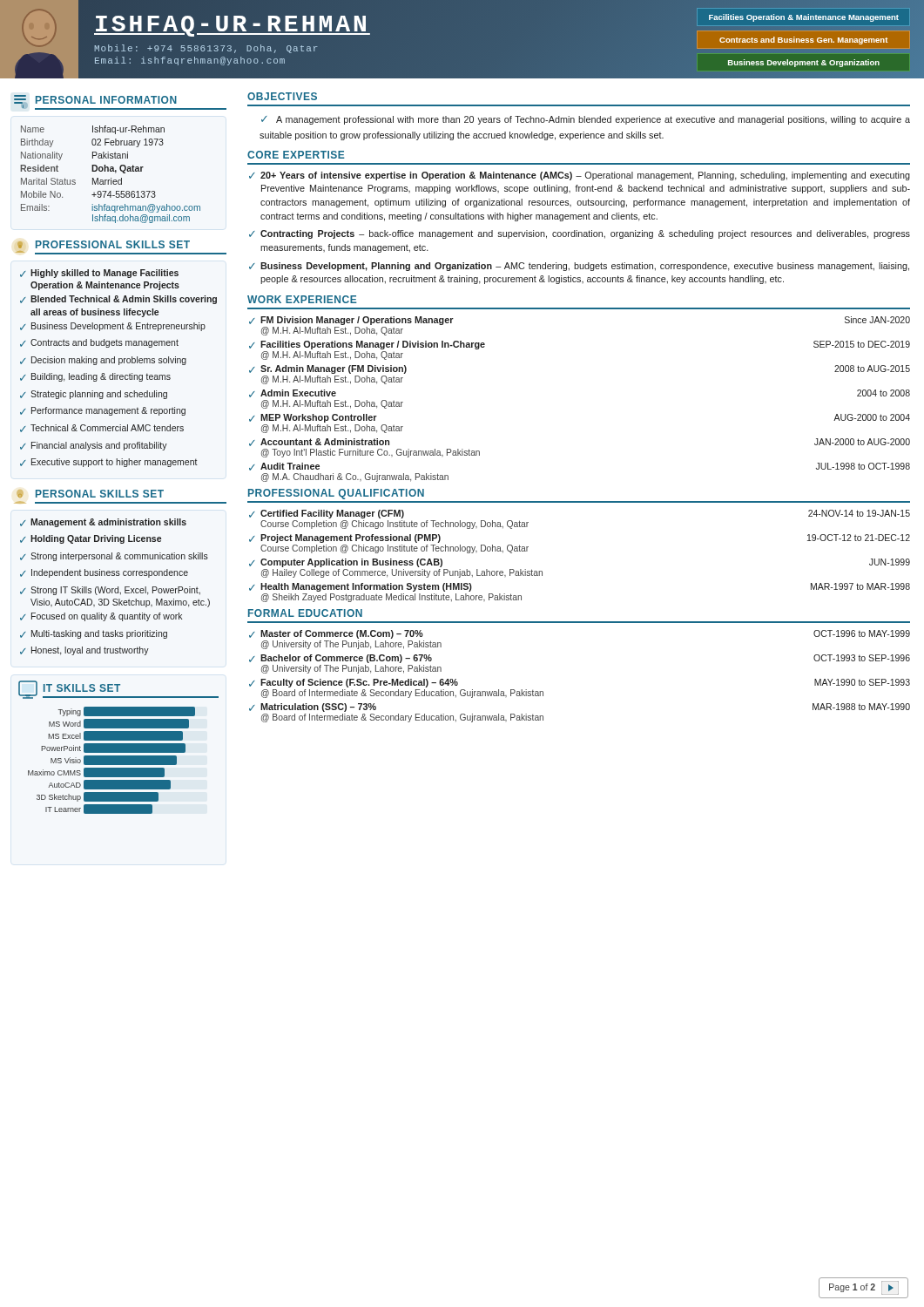Click where it says "✓Independent business correspondence"

tap(103, 574)
